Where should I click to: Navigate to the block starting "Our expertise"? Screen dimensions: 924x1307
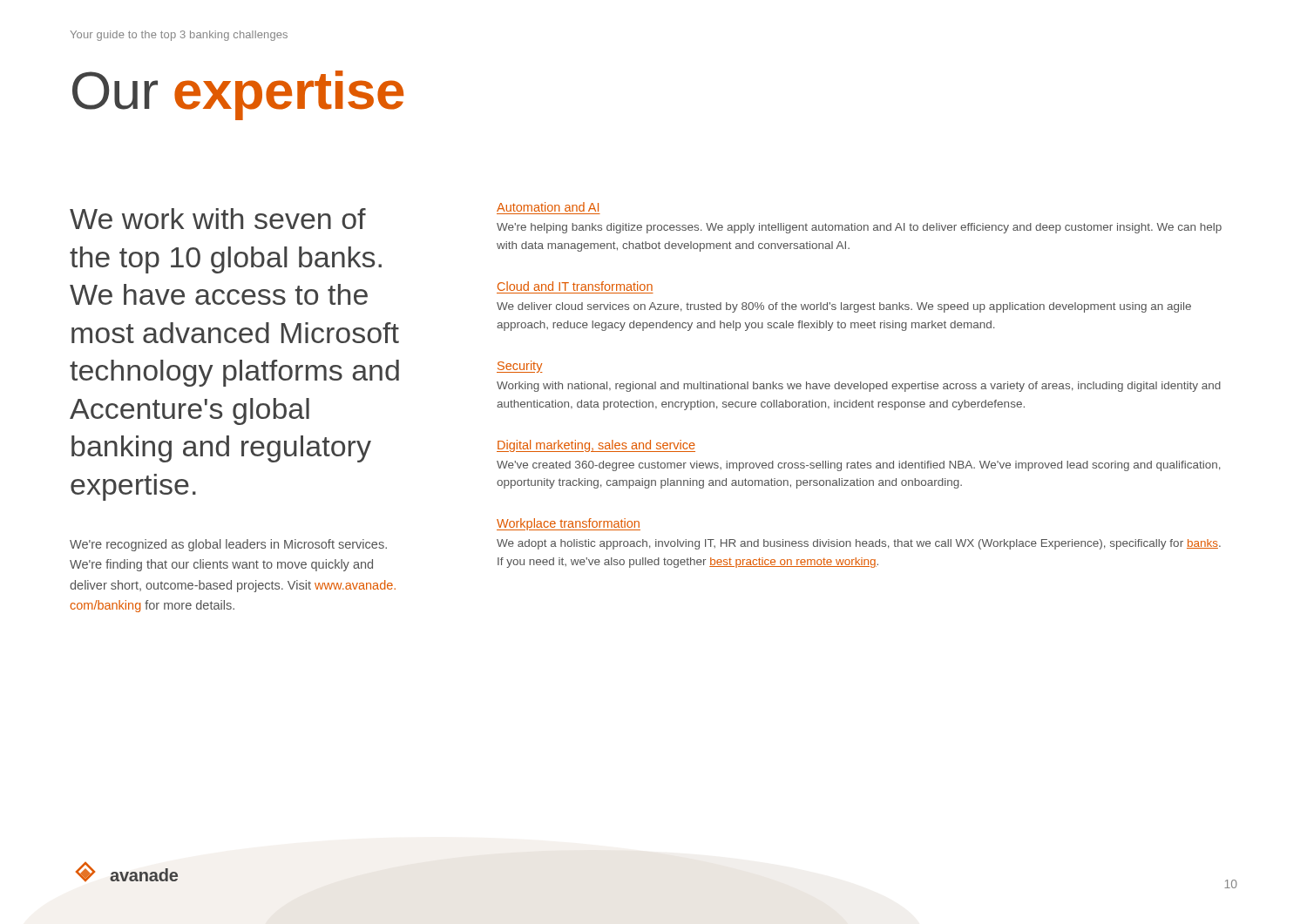click(237, 91)
